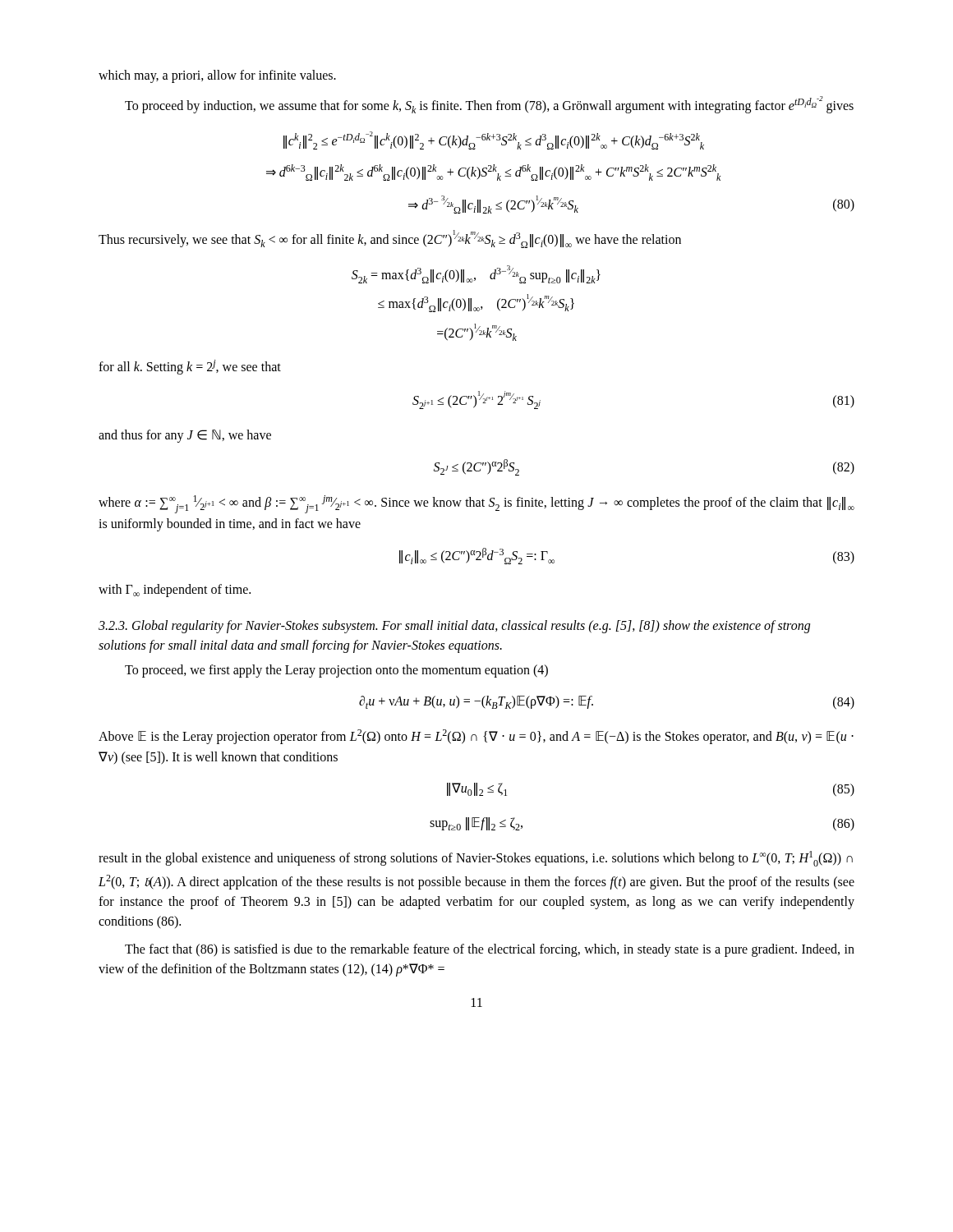Point to the block beginning "result in the global existence and uniqueness"
Screen dimensions: 1232x953
tap(476, 888)
